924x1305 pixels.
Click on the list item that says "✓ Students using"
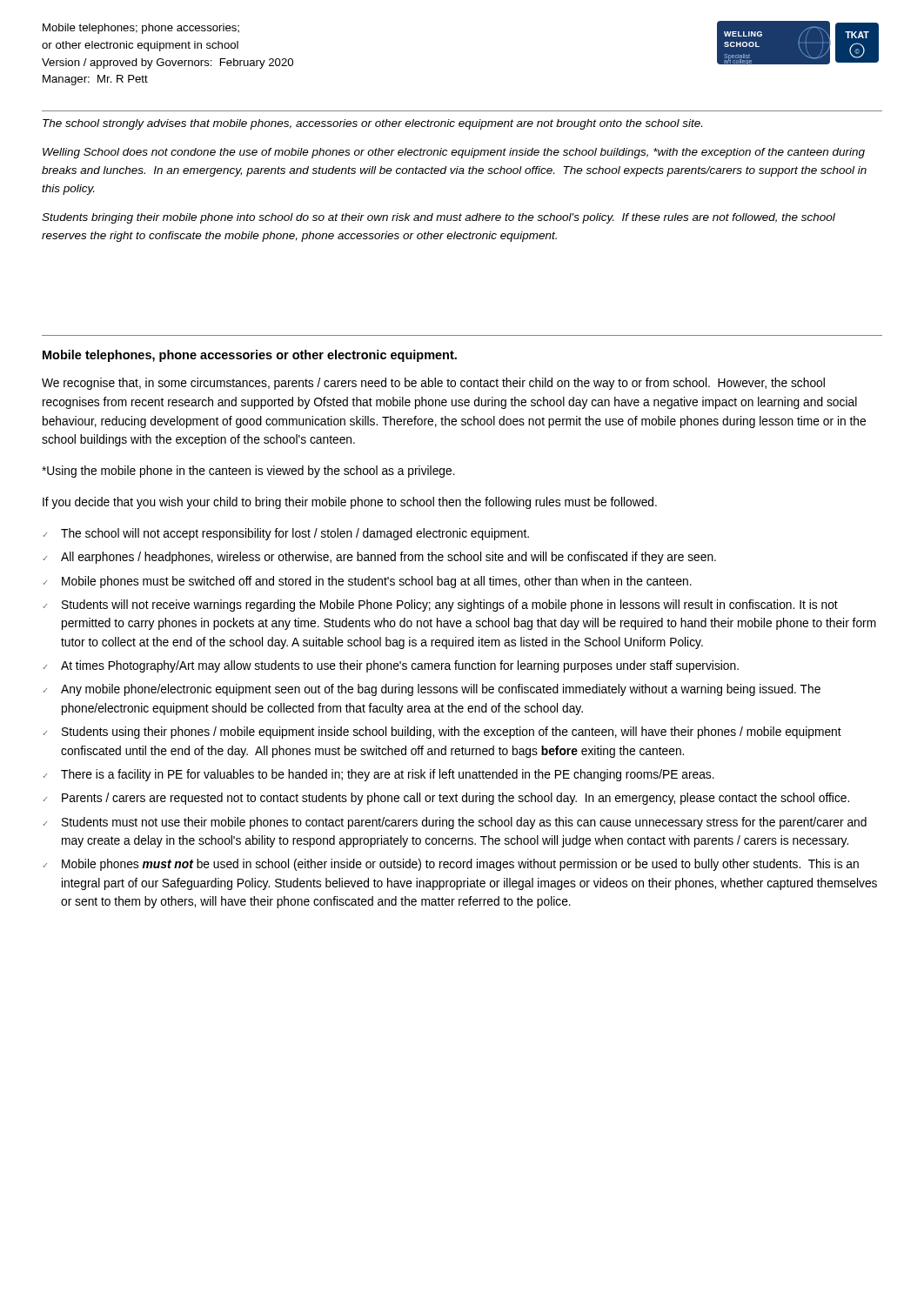coord(462,742)
